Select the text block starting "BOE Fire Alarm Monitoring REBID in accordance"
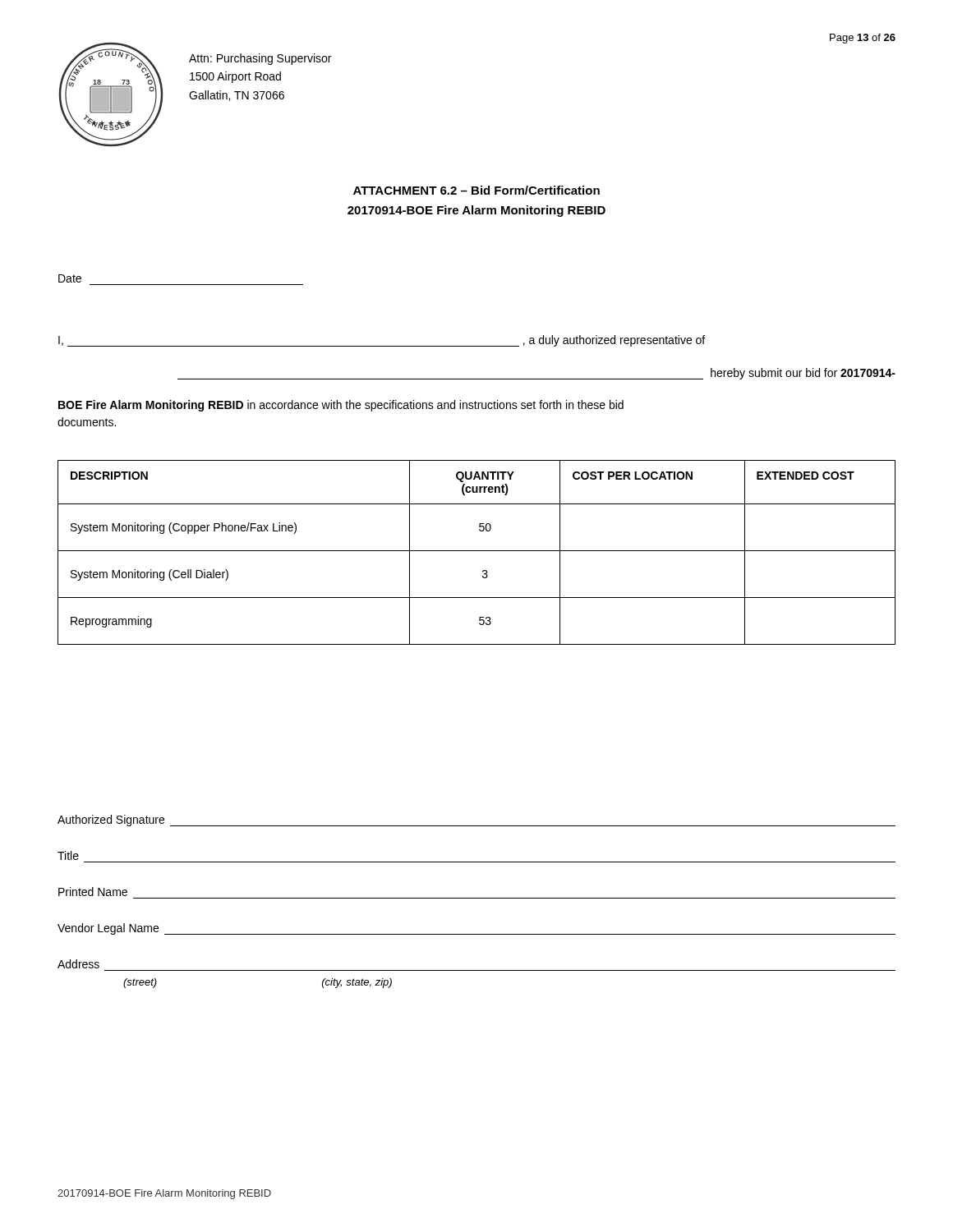The height and width of the screenshot is (1232, 953). pyautogui.click(x=341, y=414)
